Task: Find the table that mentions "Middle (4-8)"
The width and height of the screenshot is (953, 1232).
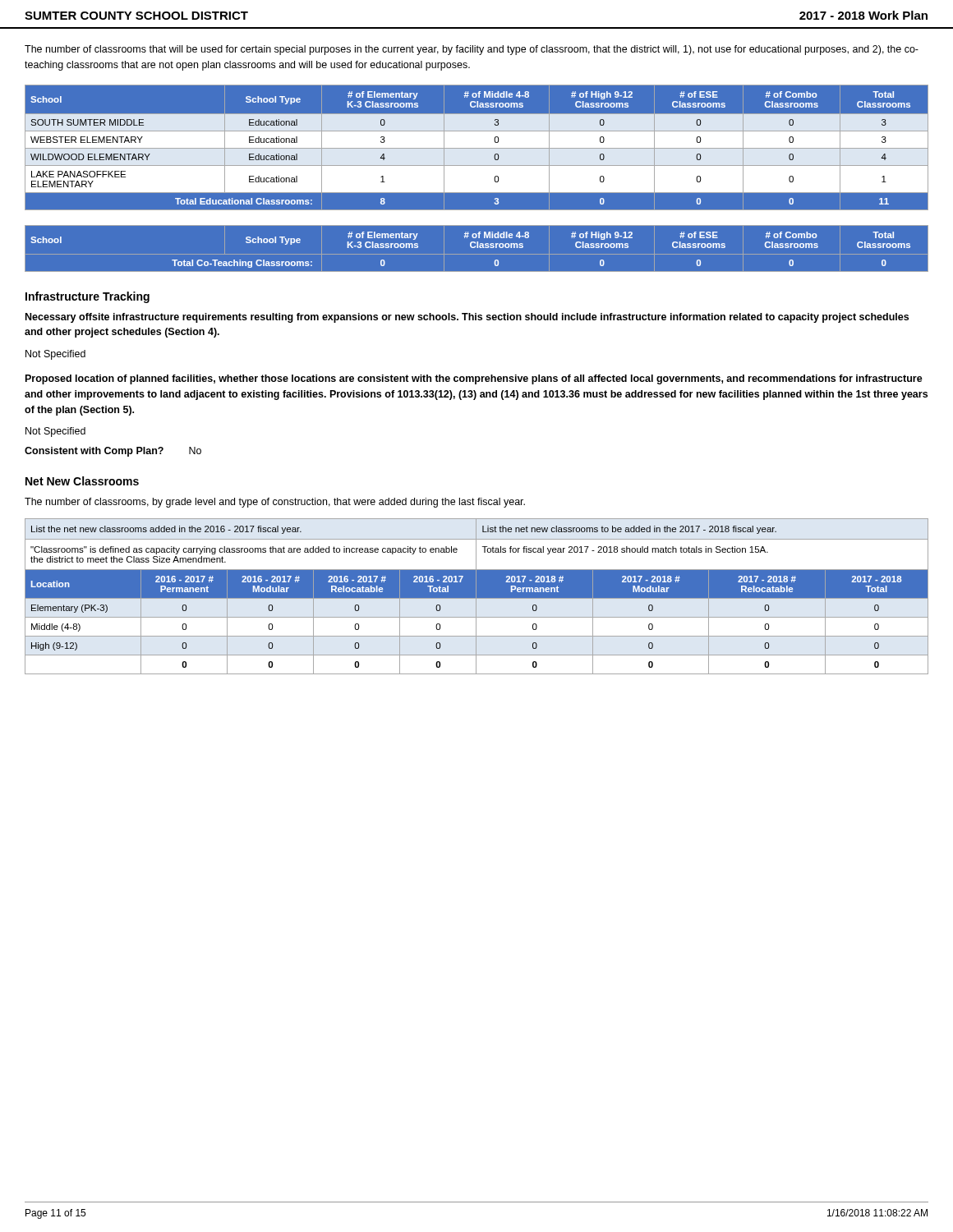Action: (x=476, y=596)
